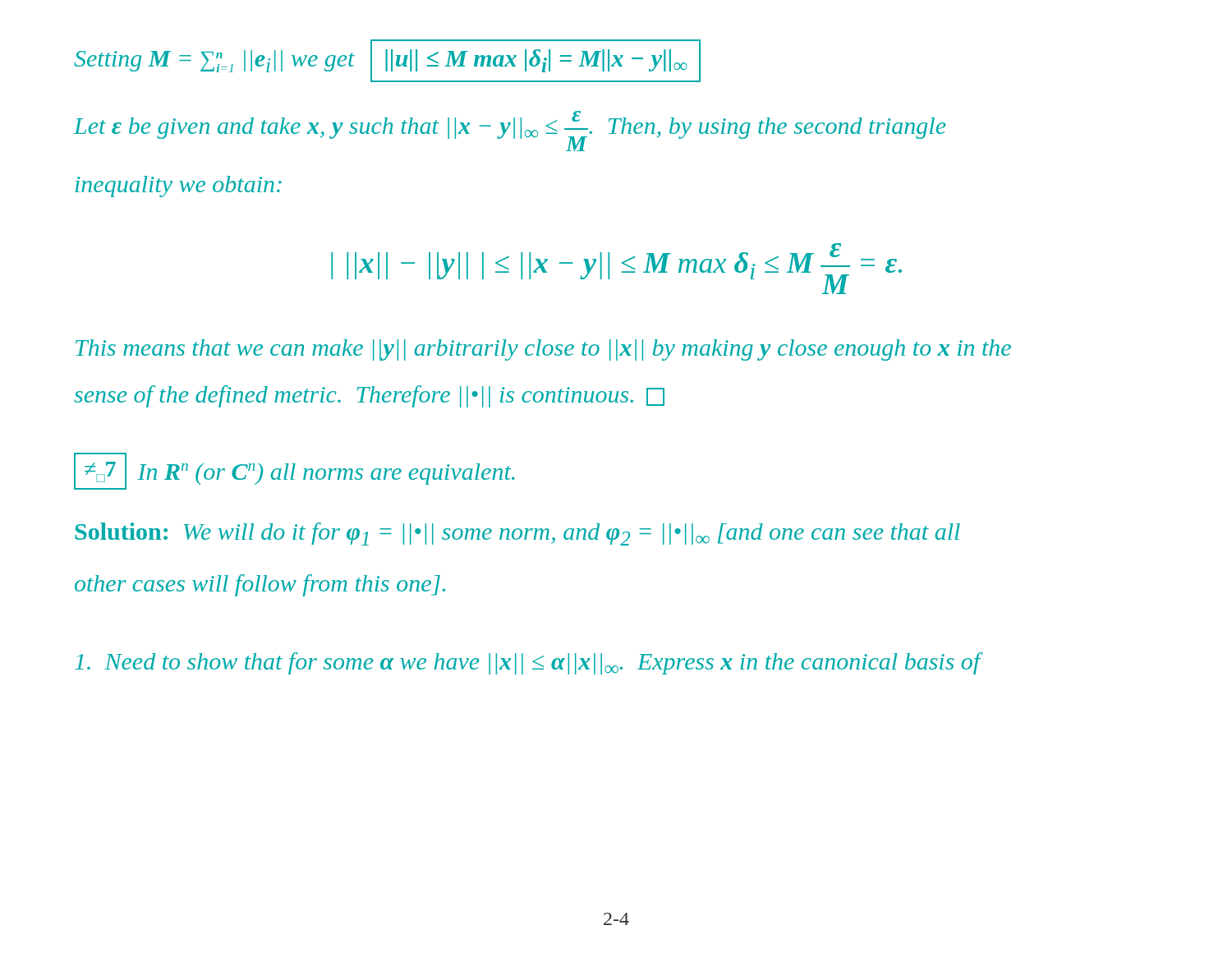This screenshot has width=1232, height=953.
Task: Locate the block of text that opens with "Solution: We will do it for φ1 ="
Action: click(517, 533)
